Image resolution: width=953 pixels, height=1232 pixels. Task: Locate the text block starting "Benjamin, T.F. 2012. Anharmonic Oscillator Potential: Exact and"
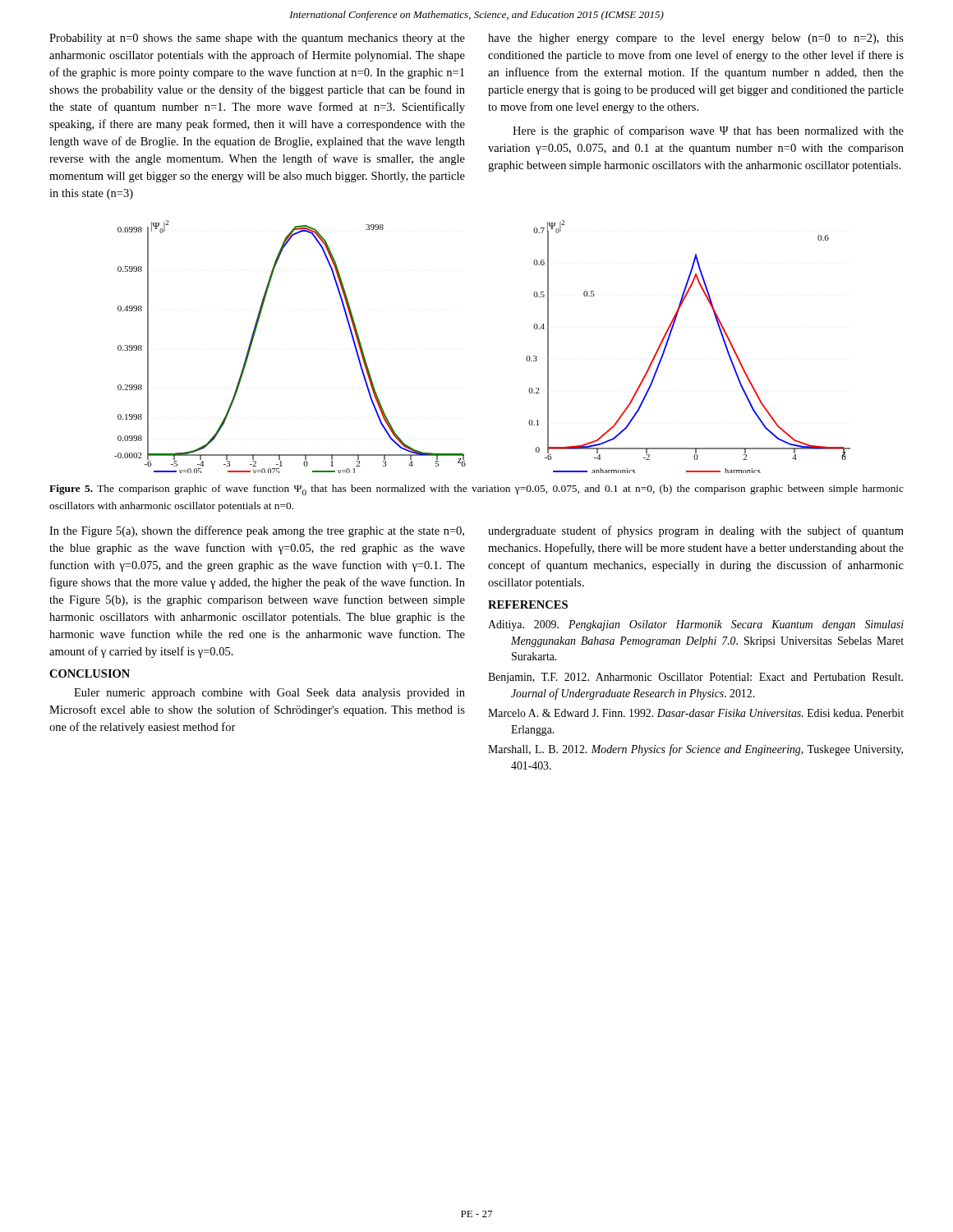tap(696, 685)
